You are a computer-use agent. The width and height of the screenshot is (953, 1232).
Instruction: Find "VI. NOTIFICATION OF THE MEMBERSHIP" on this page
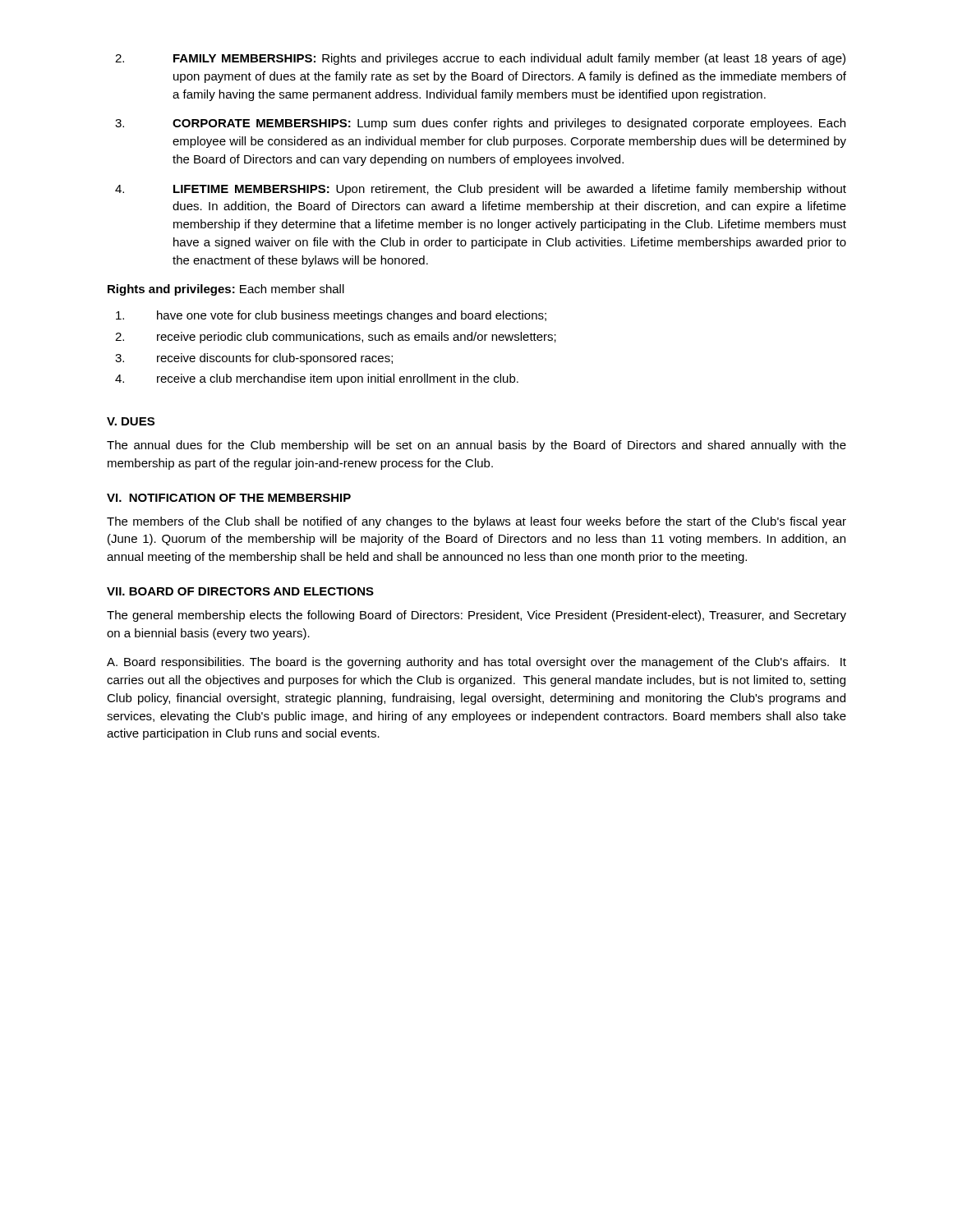point(229,497)
